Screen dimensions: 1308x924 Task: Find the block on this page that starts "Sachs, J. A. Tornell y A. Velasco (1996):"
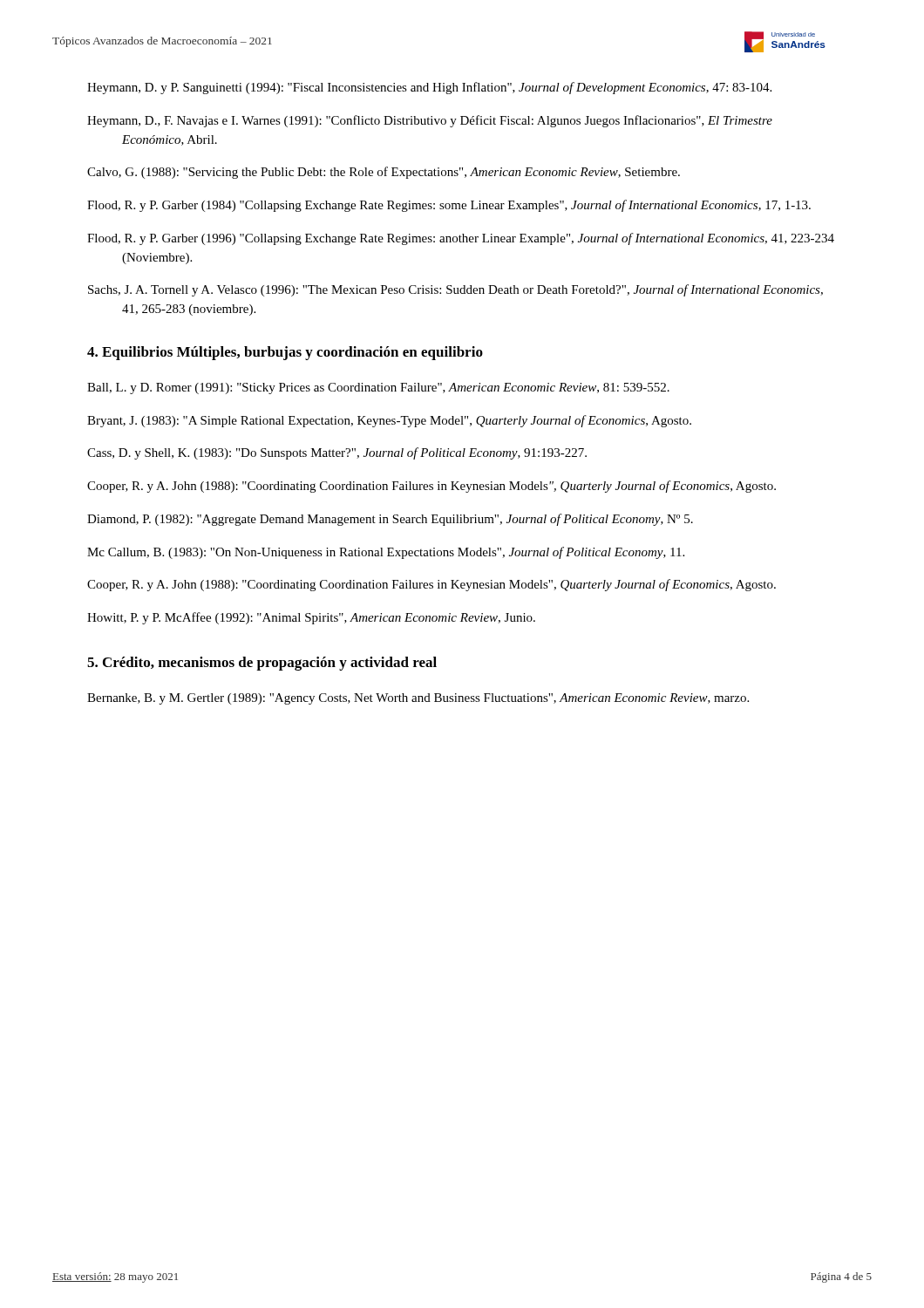(455, 299)
